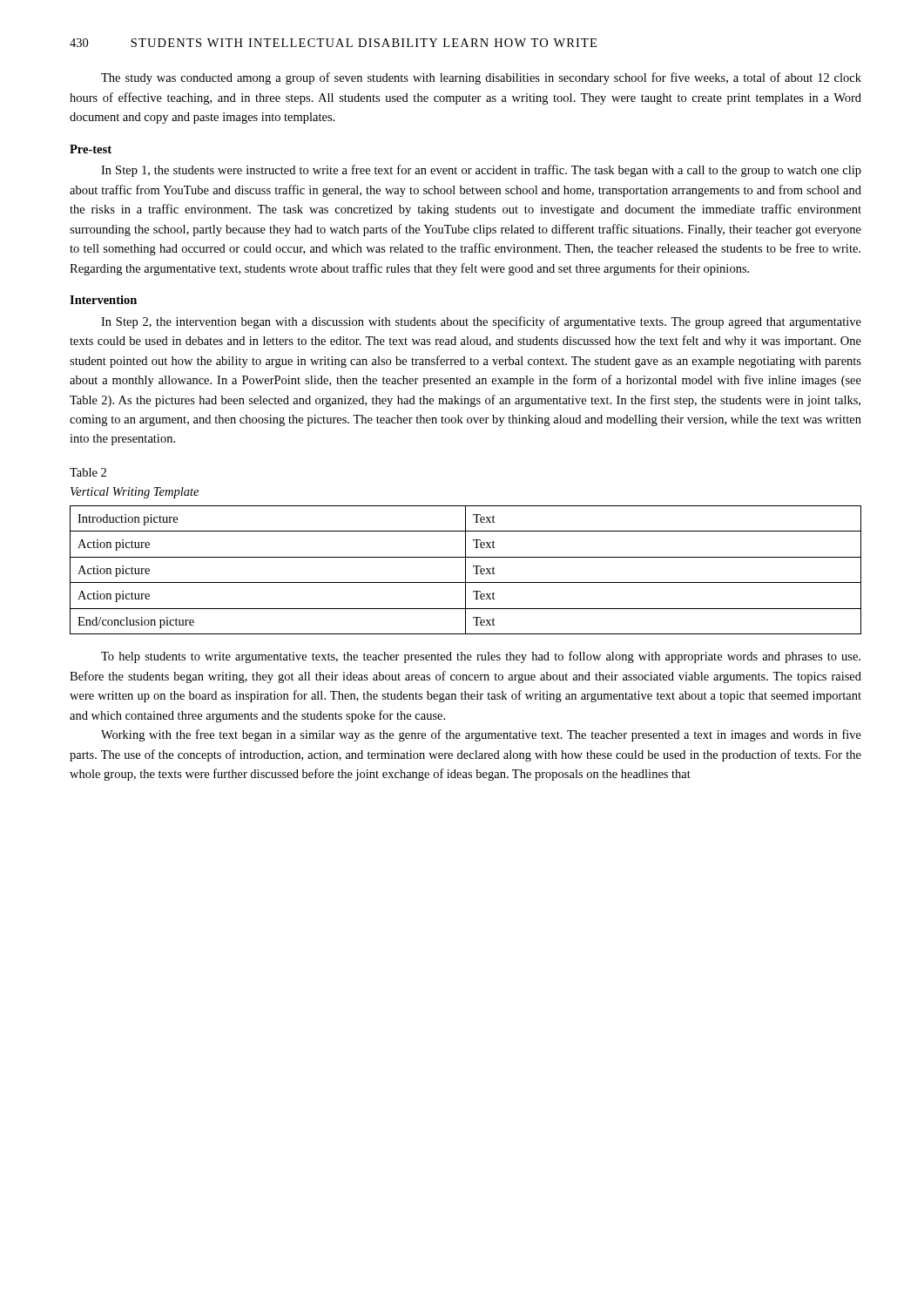Select the block starting "In Step 1, the students"
This screenshot has height=1307, width=924.
tap(465, 219)
